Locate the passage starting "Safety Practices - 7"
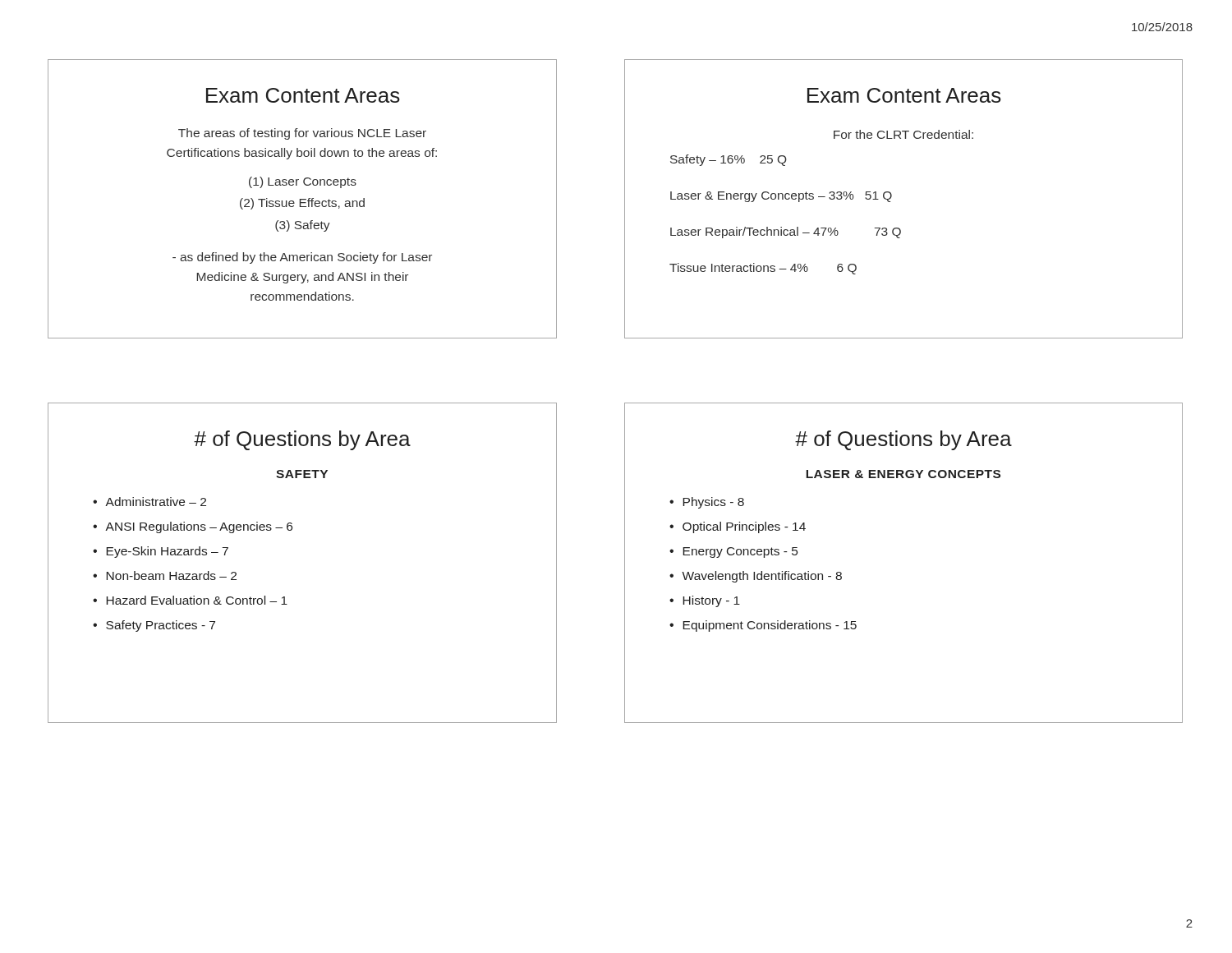This screenshot has height=953, width=1232. point(161,625)
